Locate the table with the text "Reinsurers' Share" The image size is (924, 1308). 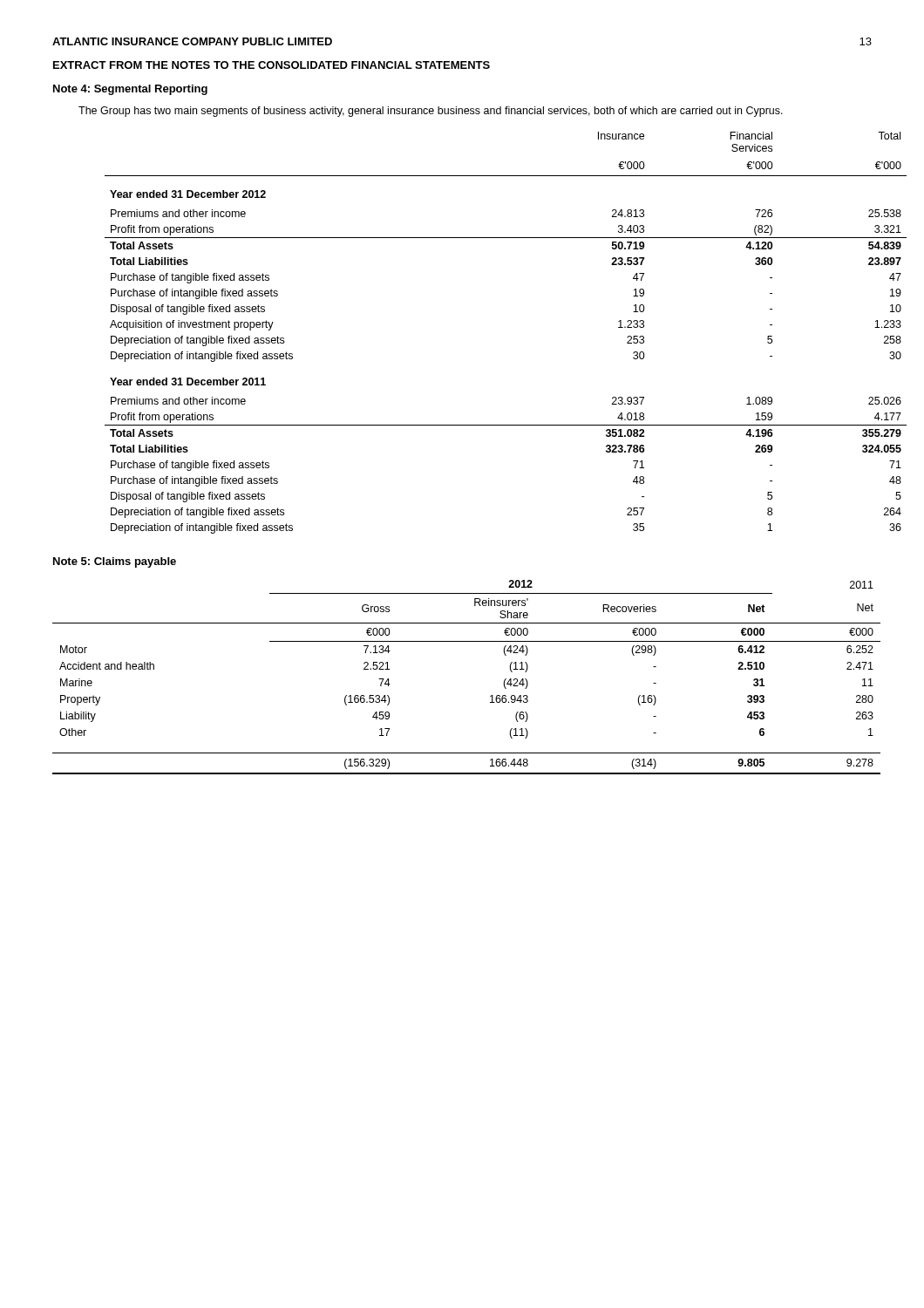click(x=466, y=675)
